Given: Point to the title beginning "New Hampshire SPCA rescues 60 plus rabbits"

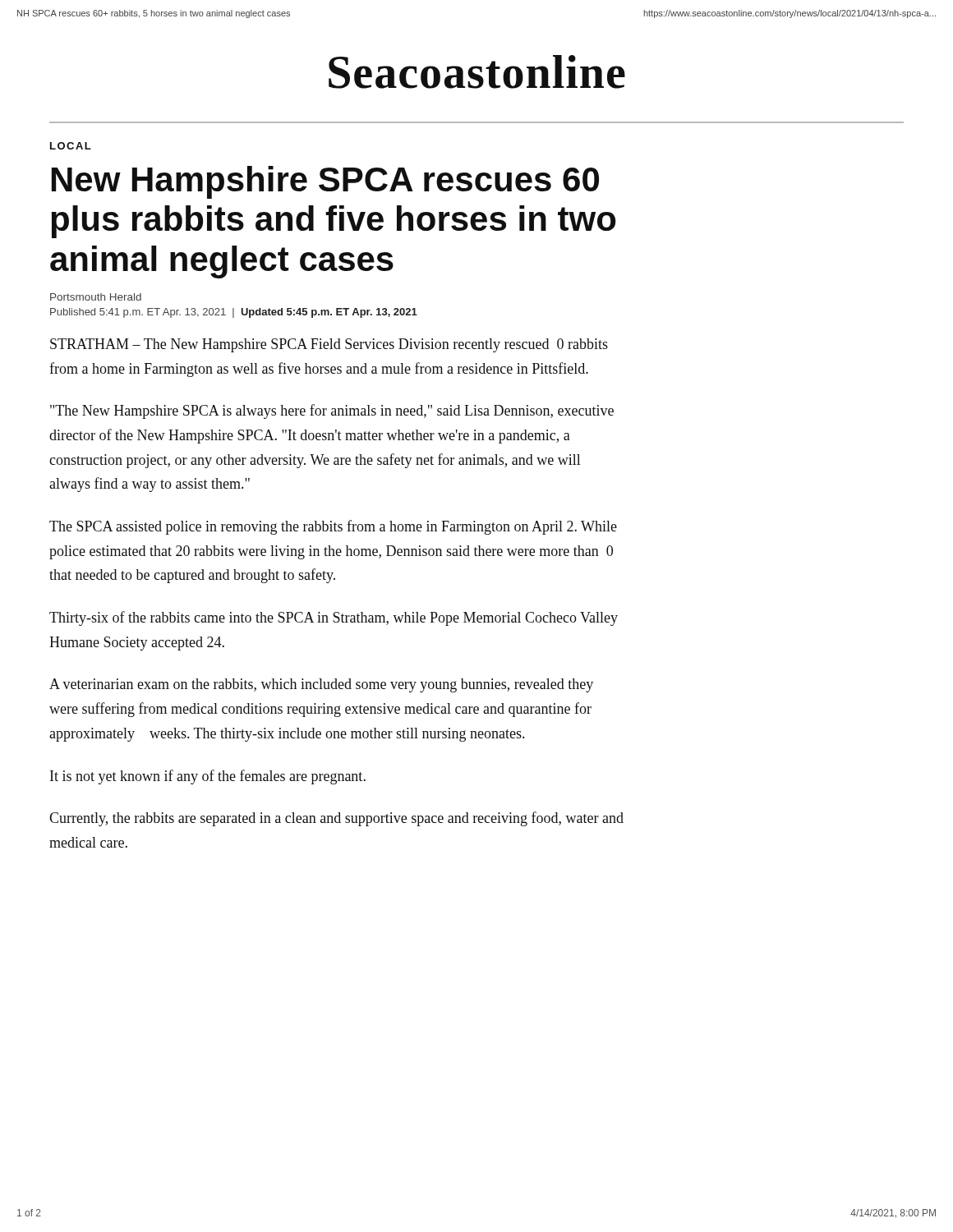Looking at the screenshot, I should click(333, 219).
